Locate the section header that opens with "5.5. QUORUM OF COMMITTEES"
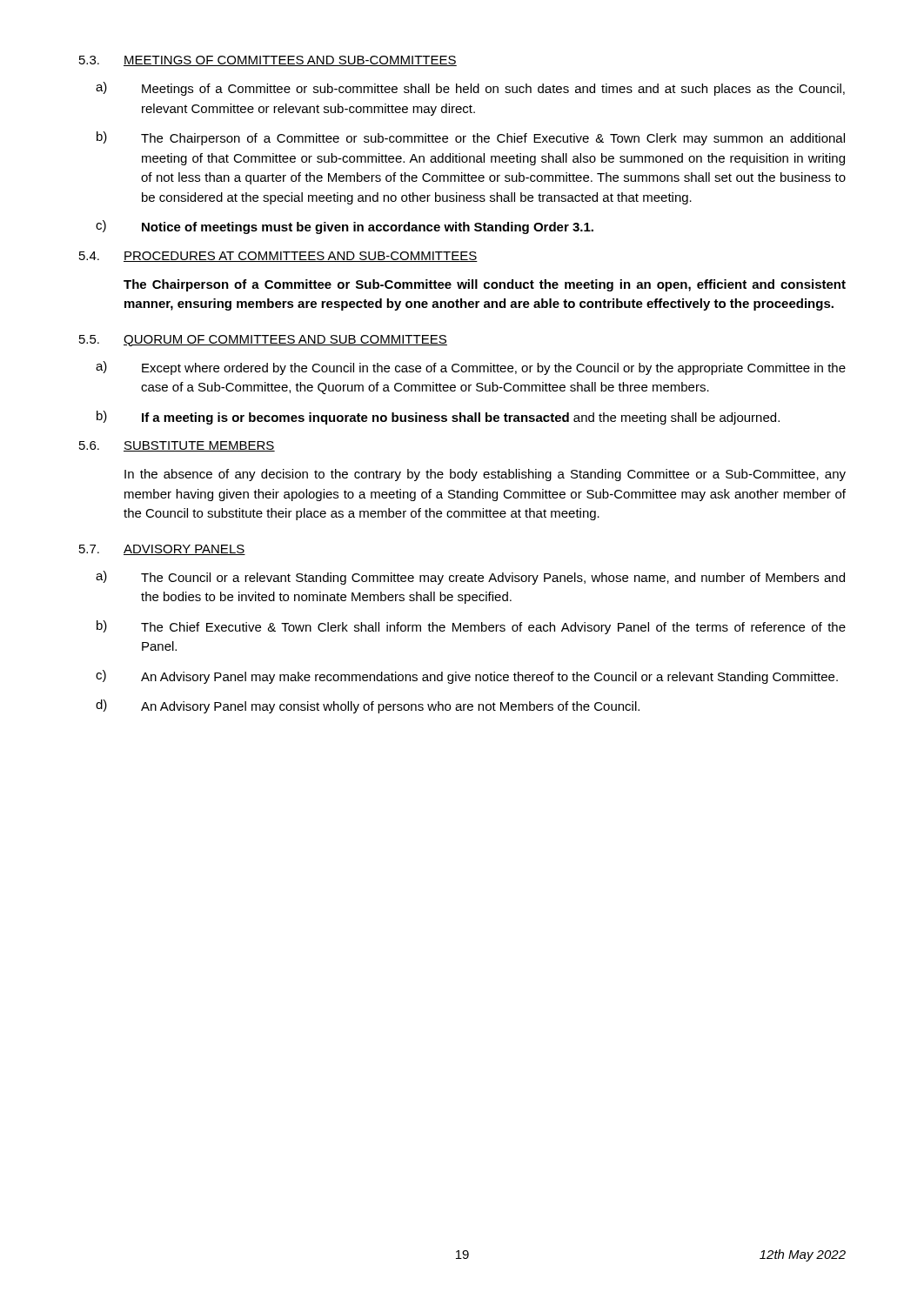Viewport: 924px width, 1305px height. pyautogui.click(x=263, y=338)
